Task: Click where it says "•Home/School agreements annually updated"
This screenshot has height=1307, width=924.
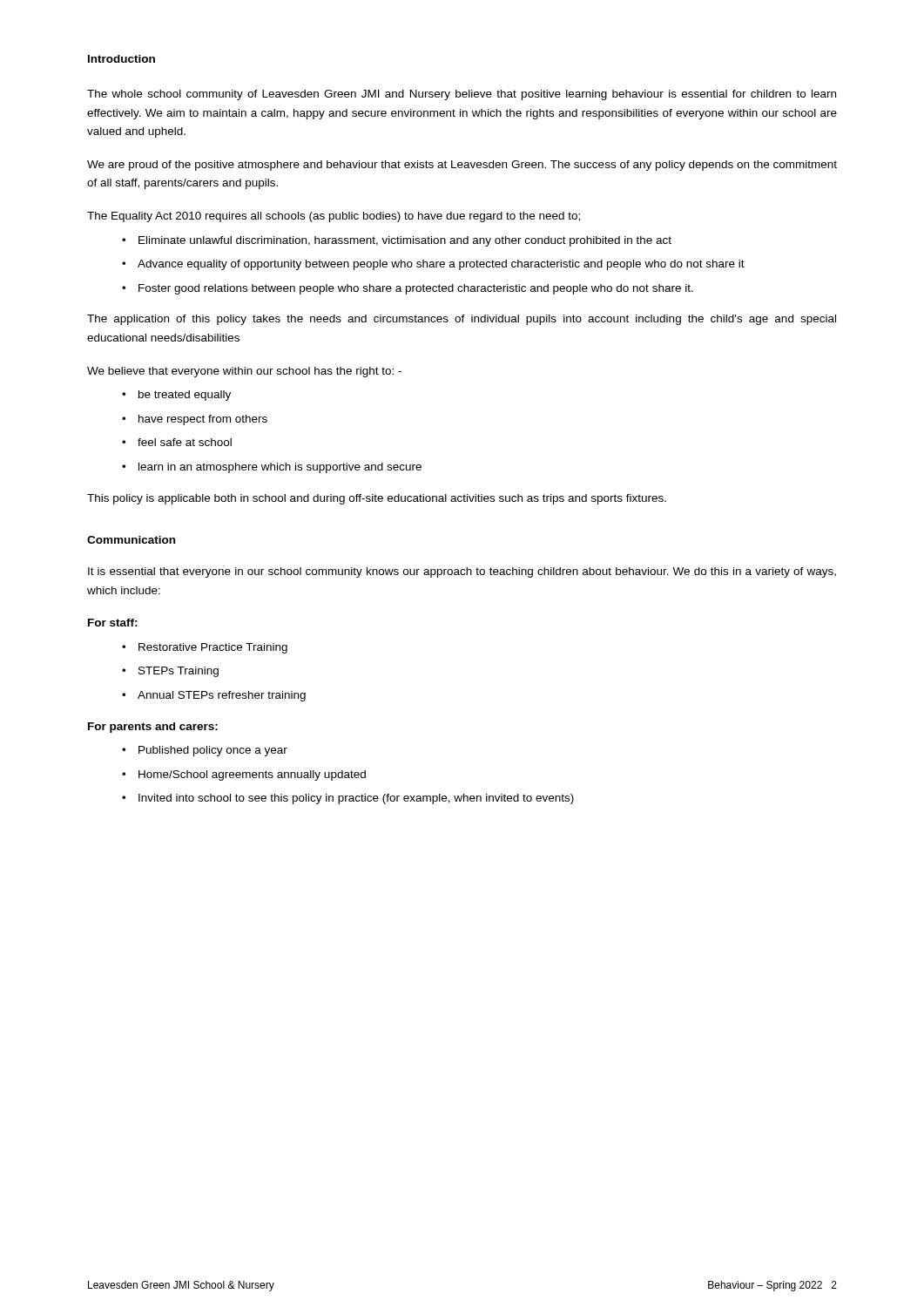Action: 244,775
